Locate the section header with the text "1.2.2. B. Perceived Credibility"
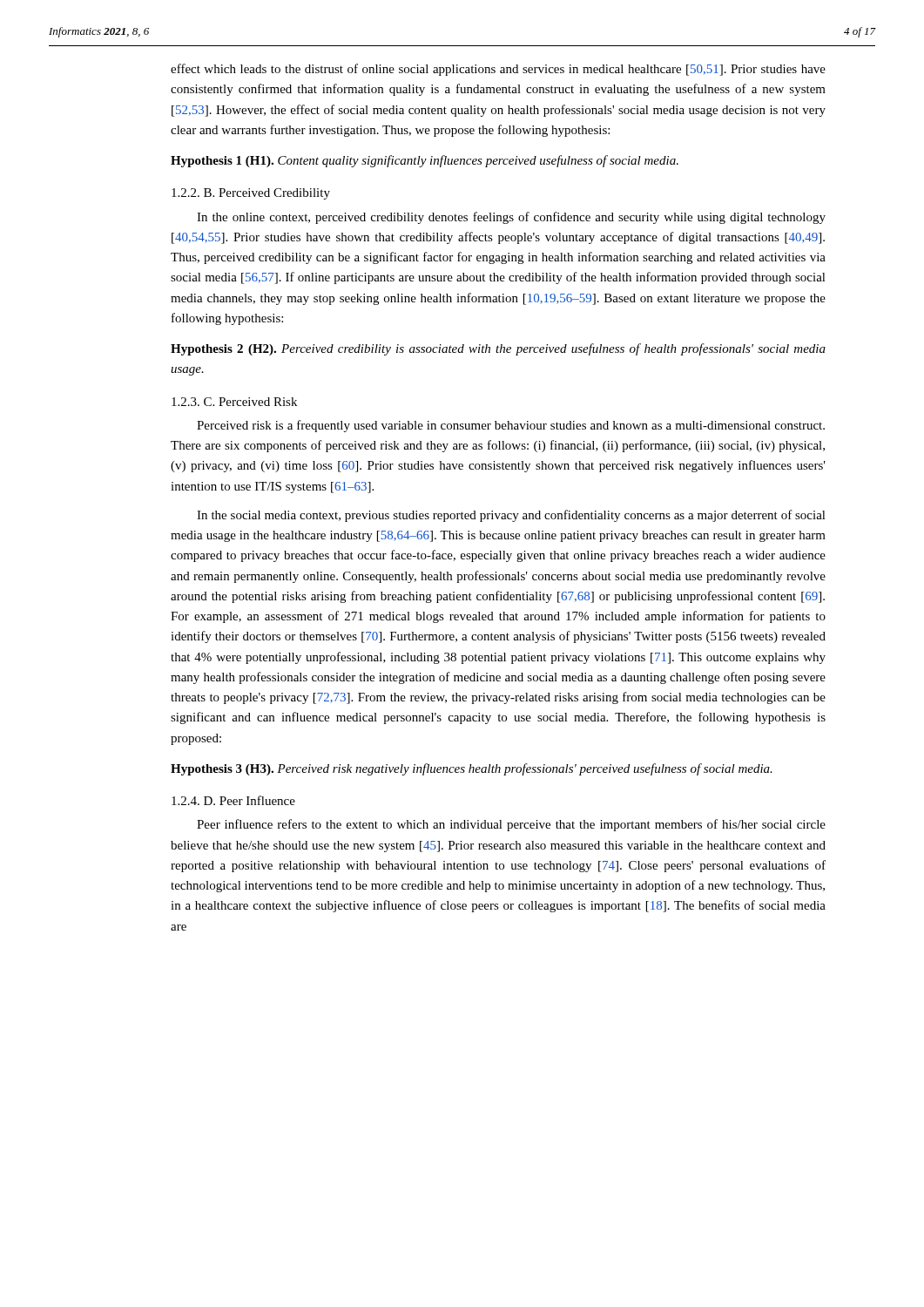Screen dimensions: 1307x924 [x=250, y=193]
